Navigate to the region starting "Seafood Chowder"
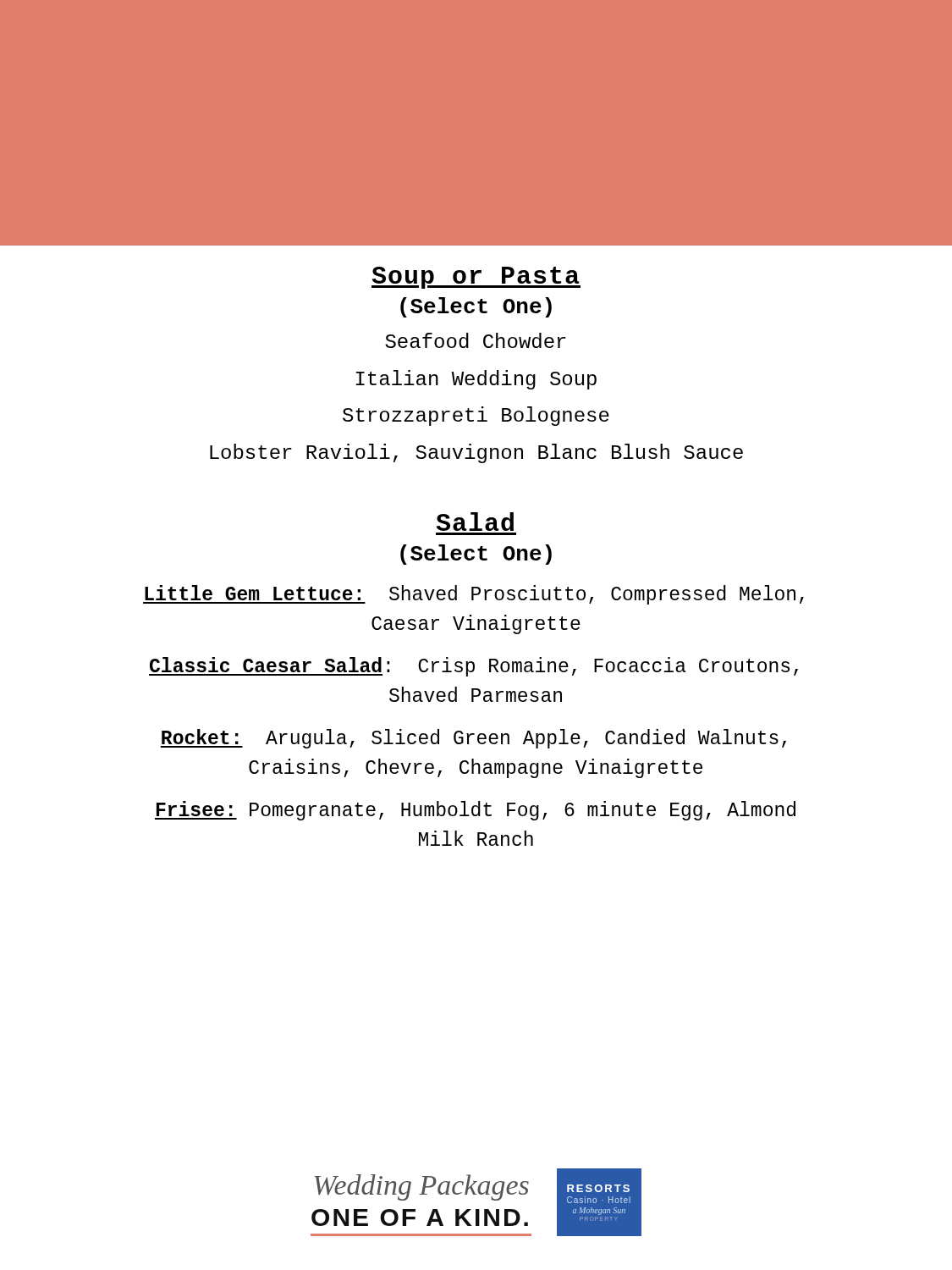The image size is (952, 1270). click(x=476, y=343)
